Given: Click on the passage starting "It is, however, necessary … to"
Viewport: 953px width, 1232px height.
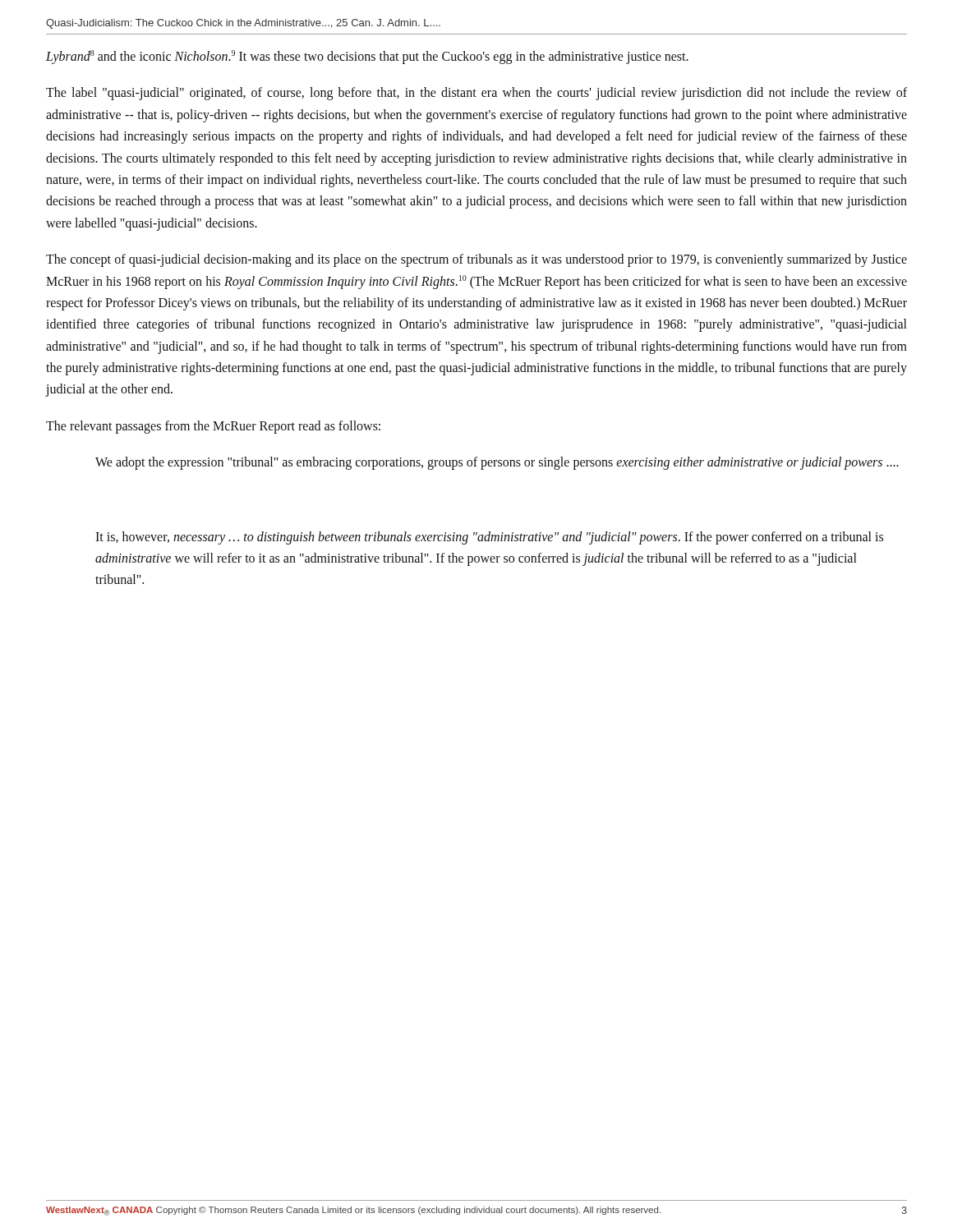Looking at the screenshot, I should (x=501, y=559).
